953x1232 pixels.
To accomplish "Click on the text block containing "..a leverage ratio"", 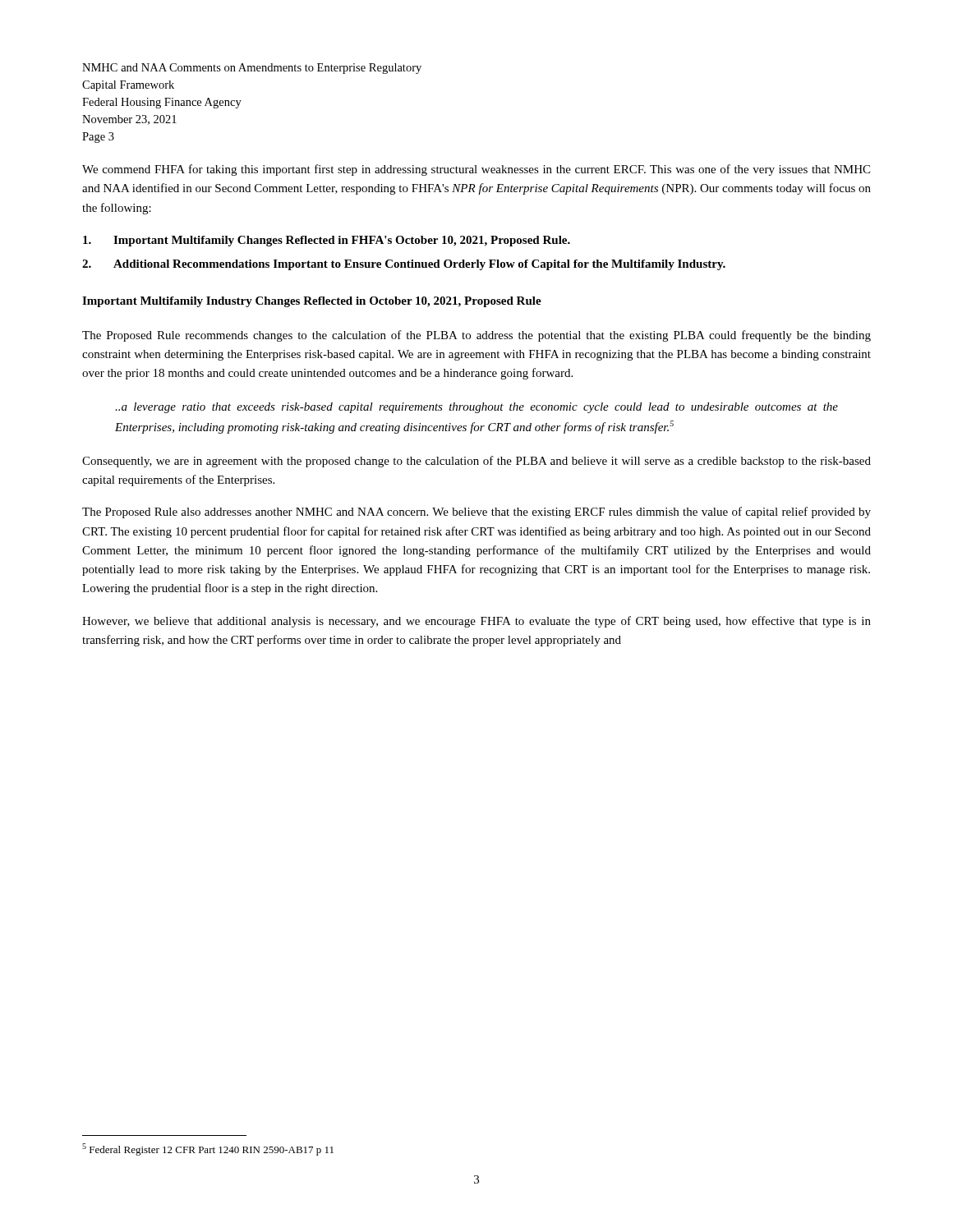I will 476,417.
